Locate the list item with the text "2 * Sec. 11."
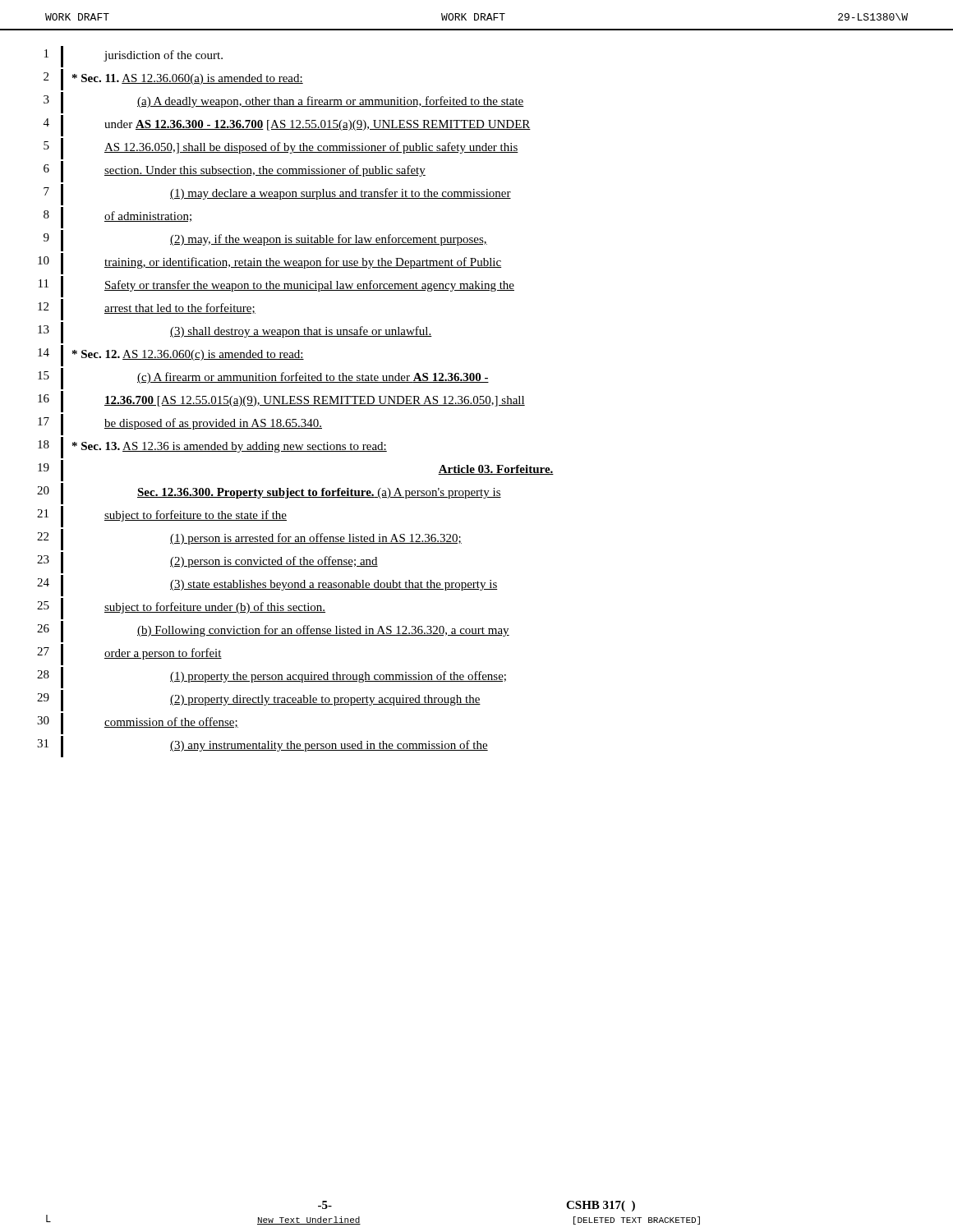Image resolution: width=953 pixels, height=1232 pixels. point(173,80)
